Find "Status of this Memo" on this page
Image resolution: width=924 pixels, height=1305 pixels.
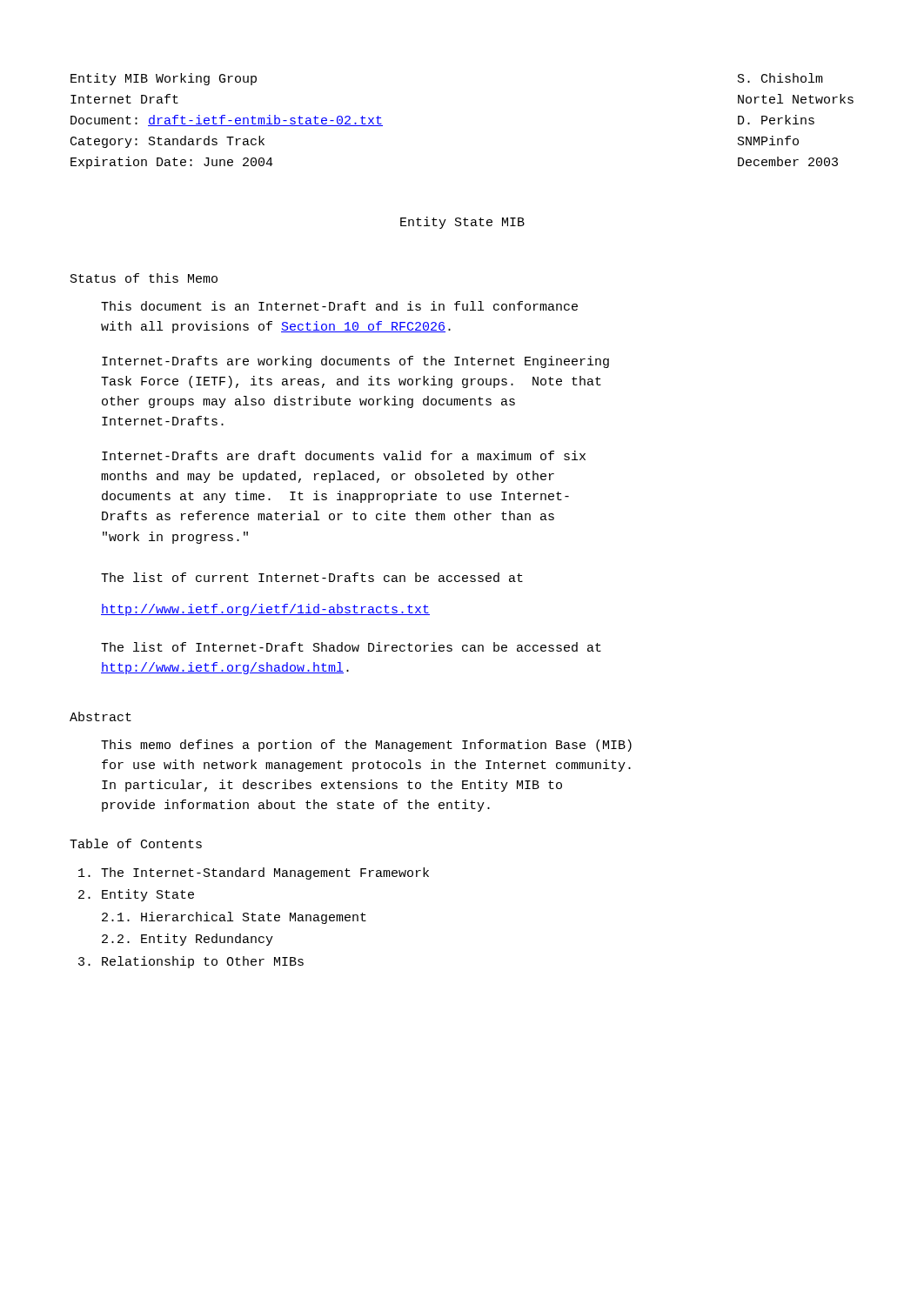(x=144, y=280)
